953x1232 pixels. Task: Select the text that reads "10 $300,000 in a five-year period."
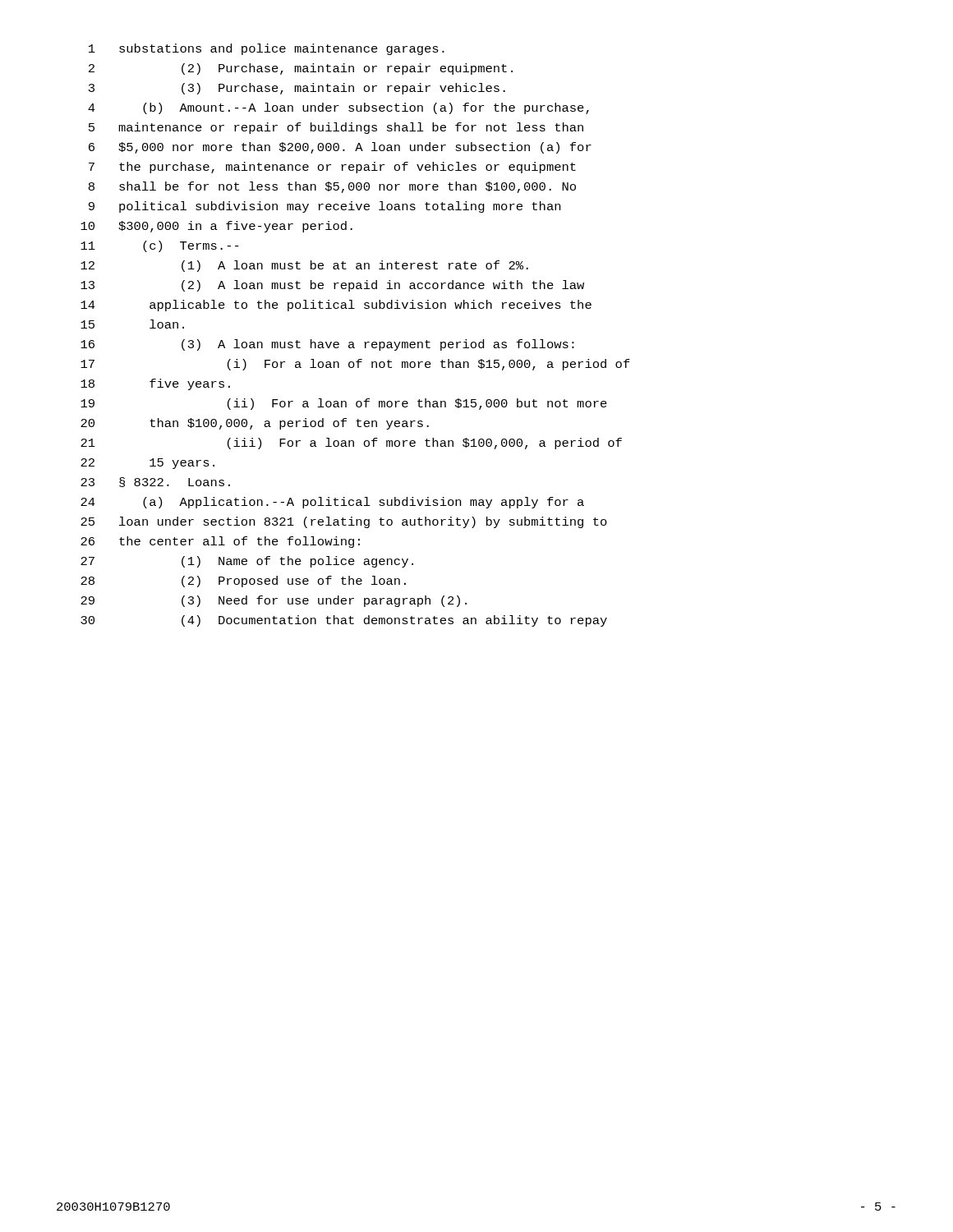pos(216,227)
